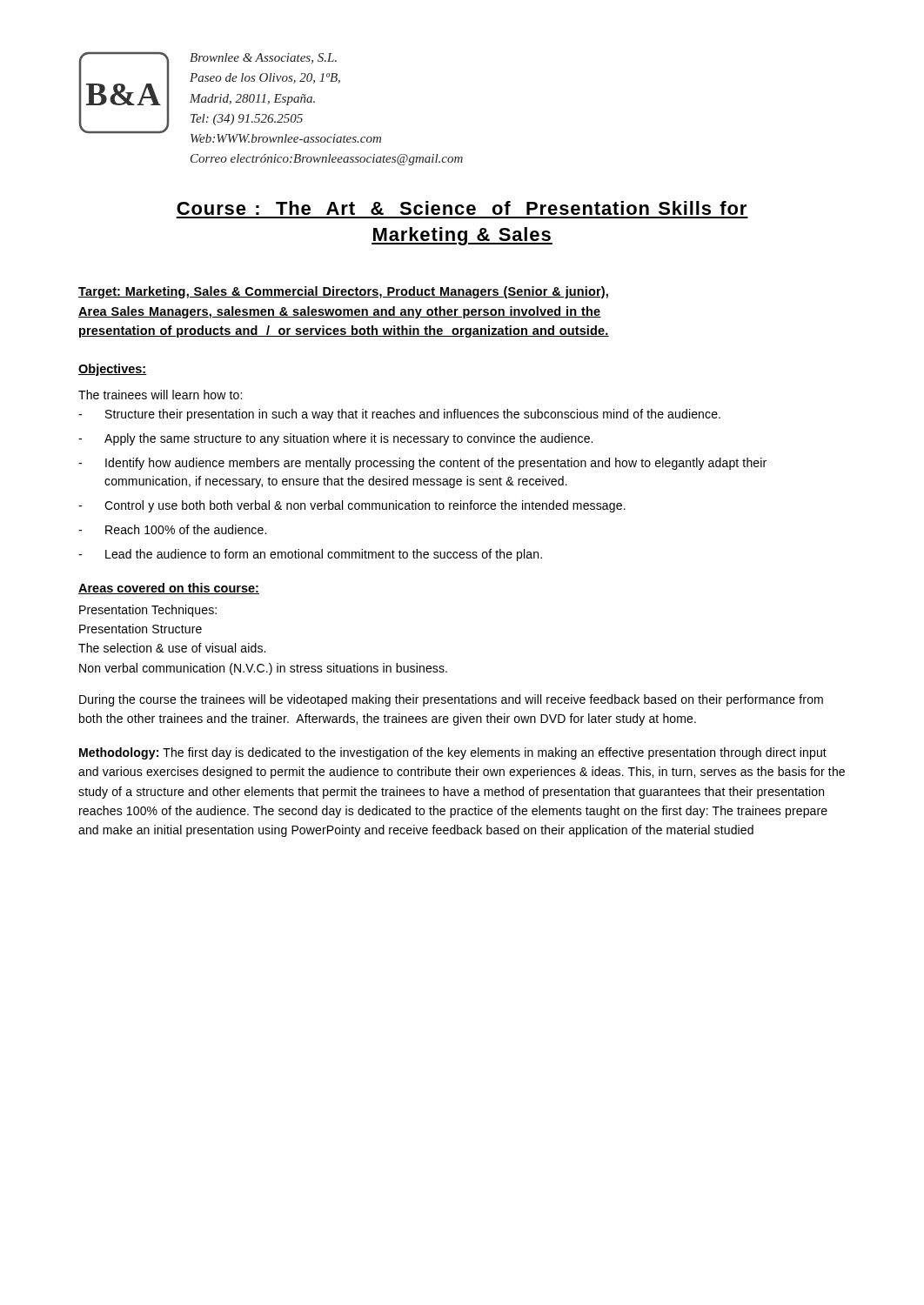The width and height of the screenshot is (924, 1305).
Task: Click the passage that begins "- Apply the same structure to any"
Action: pyautogui.click(x=462, y=438)
